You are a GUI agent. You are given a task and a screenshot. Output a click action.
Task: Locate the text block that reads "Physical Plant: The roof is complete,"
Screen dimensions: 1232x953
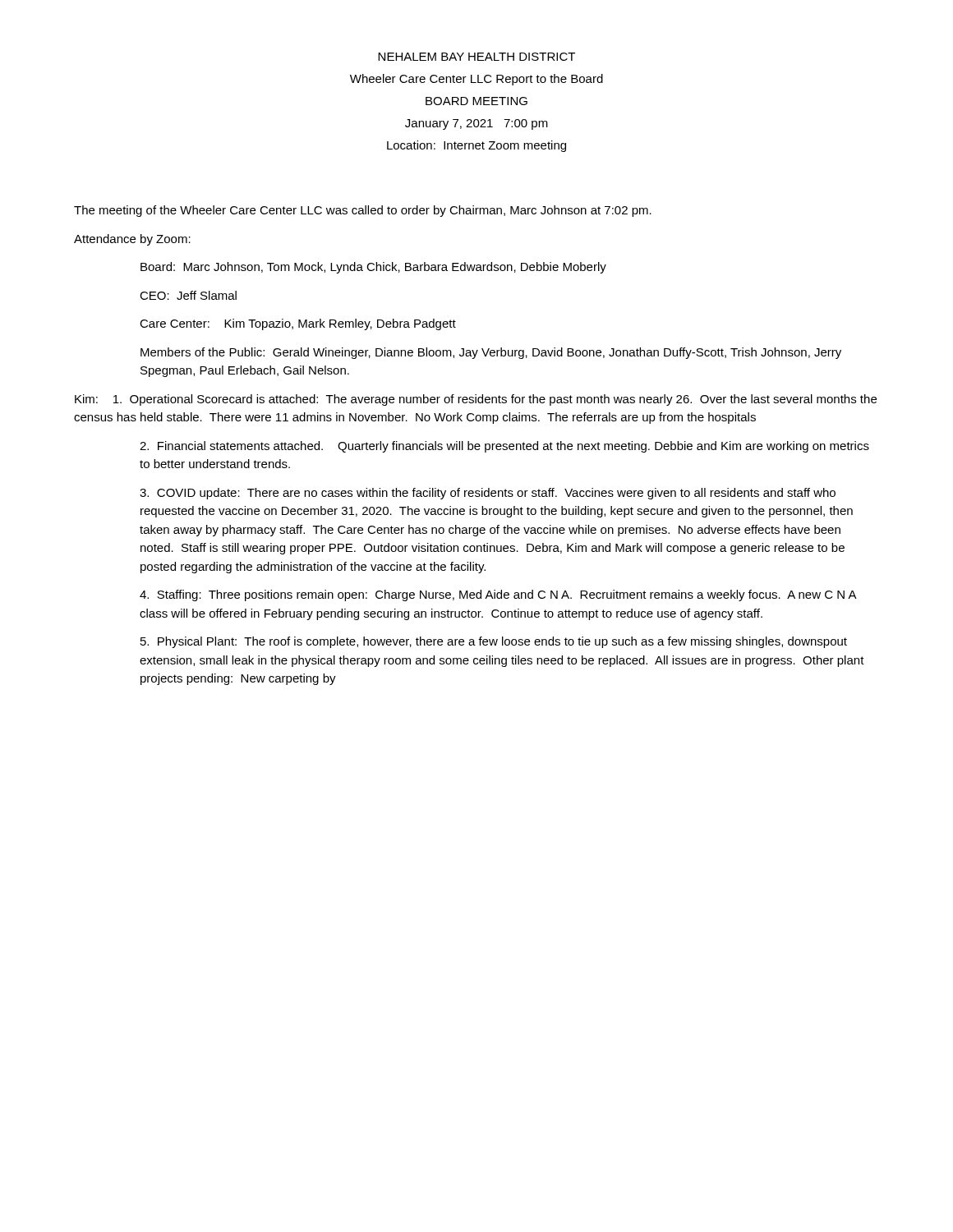click(502, 660)
